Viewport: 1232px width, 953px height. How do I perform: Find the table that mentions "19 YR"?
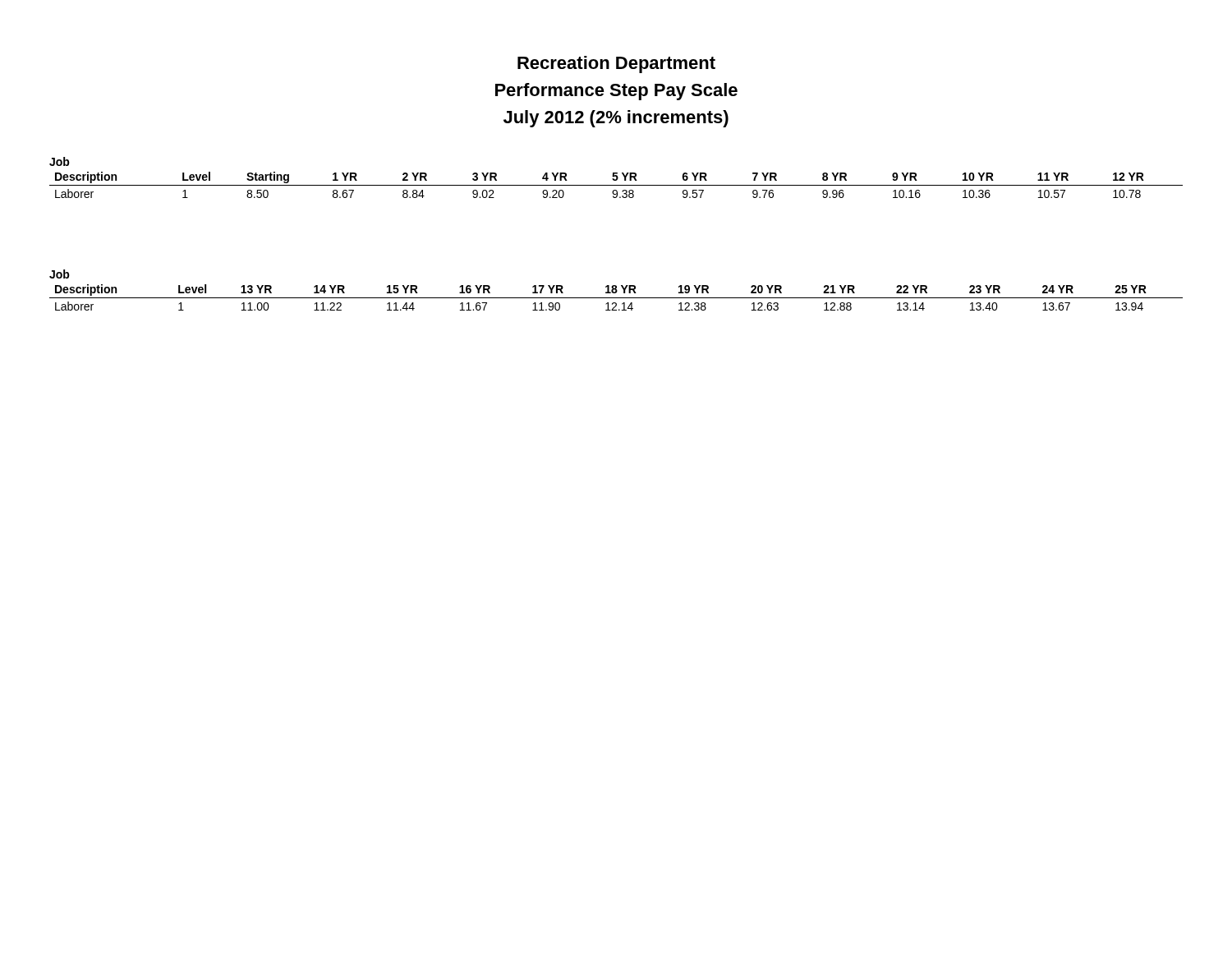point(616,298)
